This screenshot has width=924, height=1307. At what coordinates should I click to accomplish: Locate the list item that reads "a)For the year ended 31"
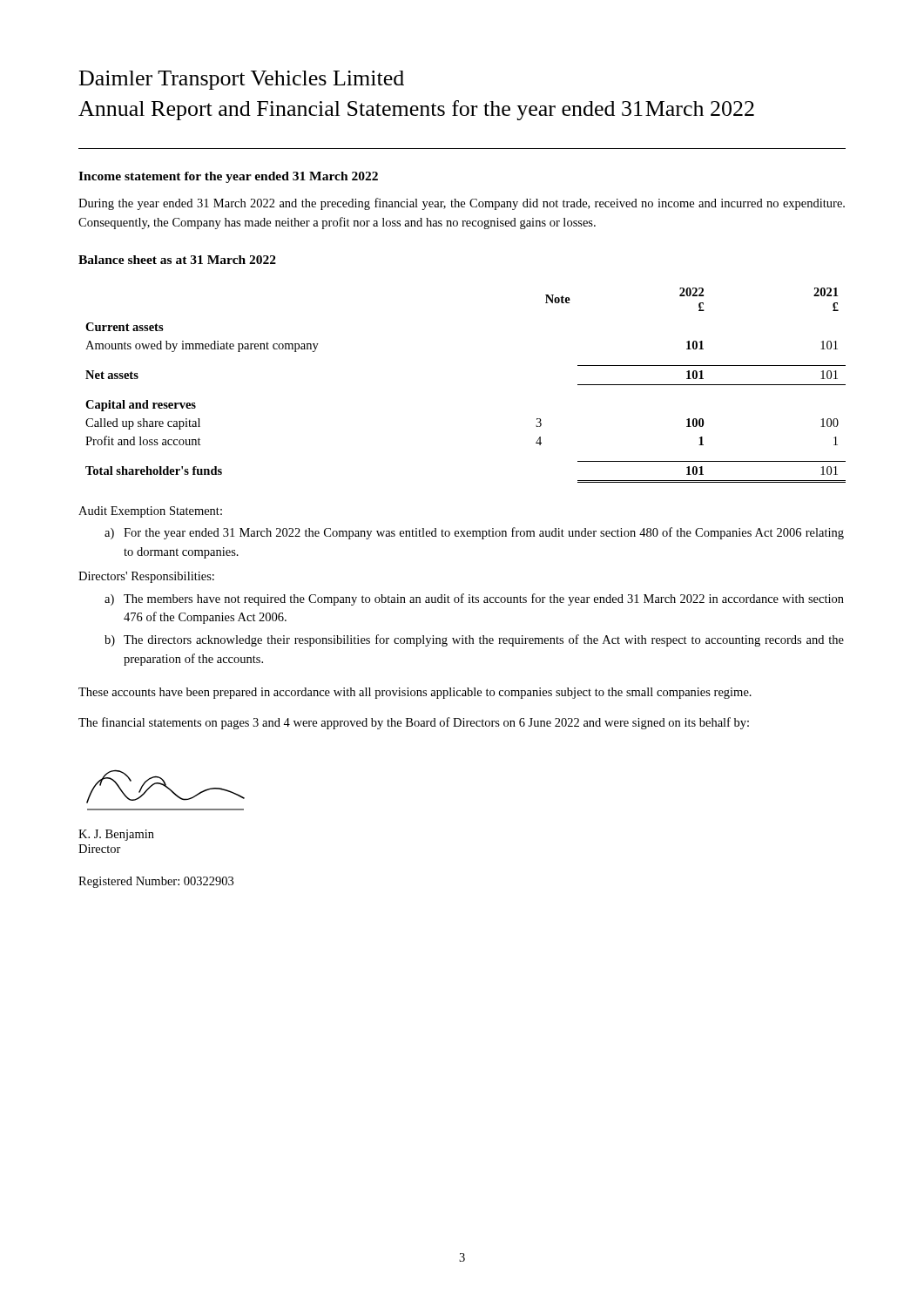[474, 543]
